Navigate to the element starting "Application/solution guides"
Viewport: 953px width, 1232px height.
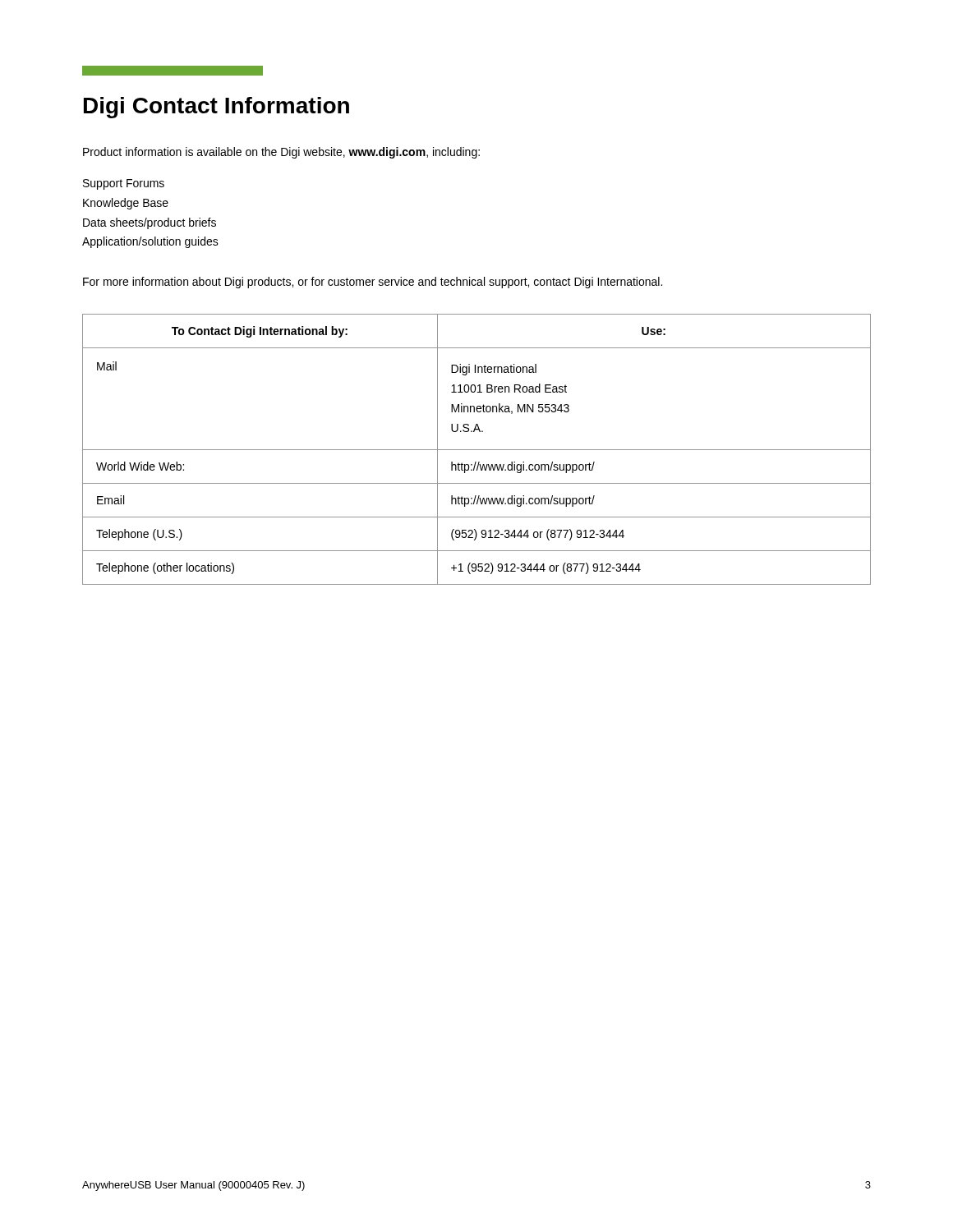click(x=150, y=242)
